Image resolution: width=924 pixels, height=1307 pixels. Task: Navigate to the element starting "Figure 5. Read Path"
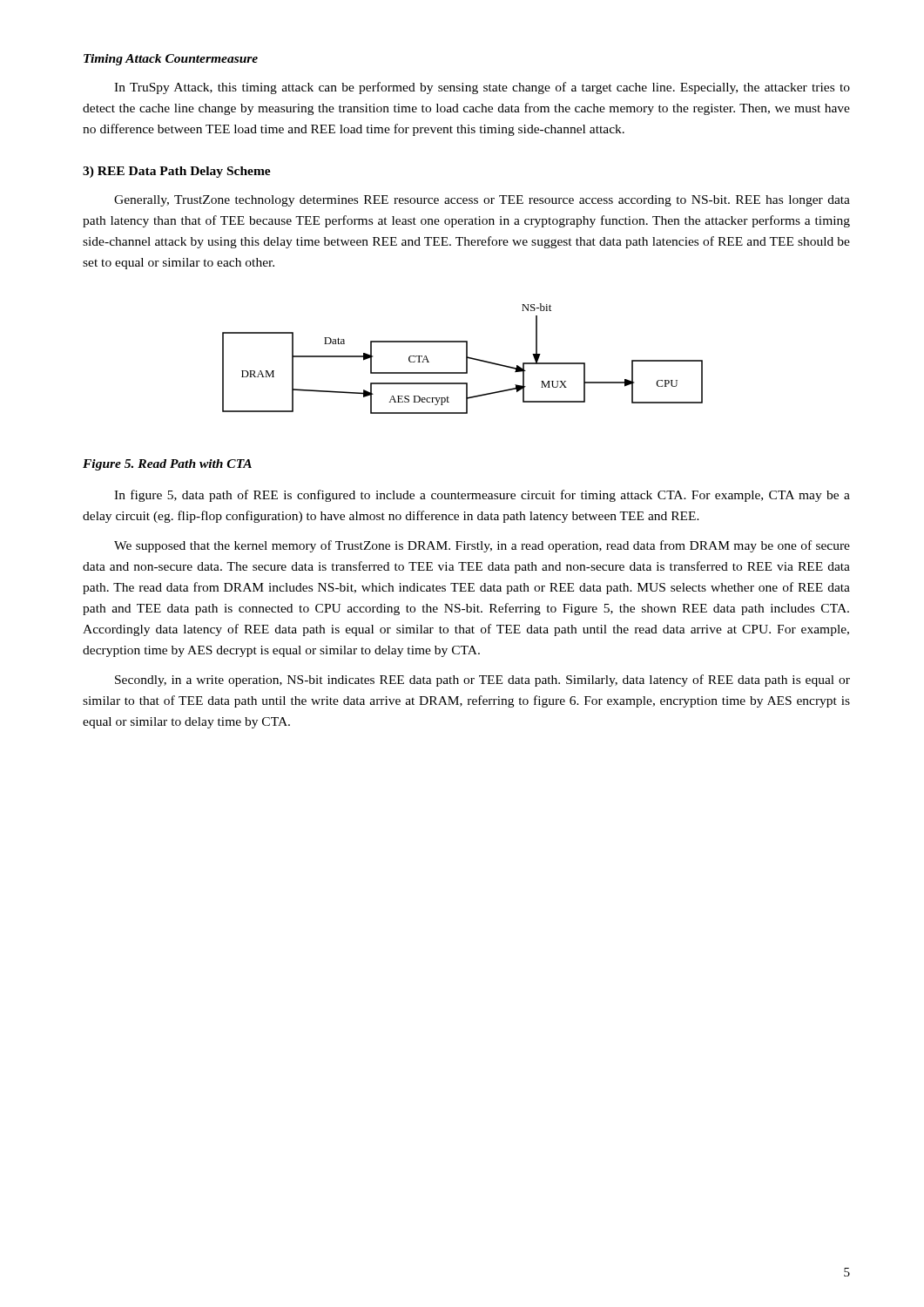(167, 463)
